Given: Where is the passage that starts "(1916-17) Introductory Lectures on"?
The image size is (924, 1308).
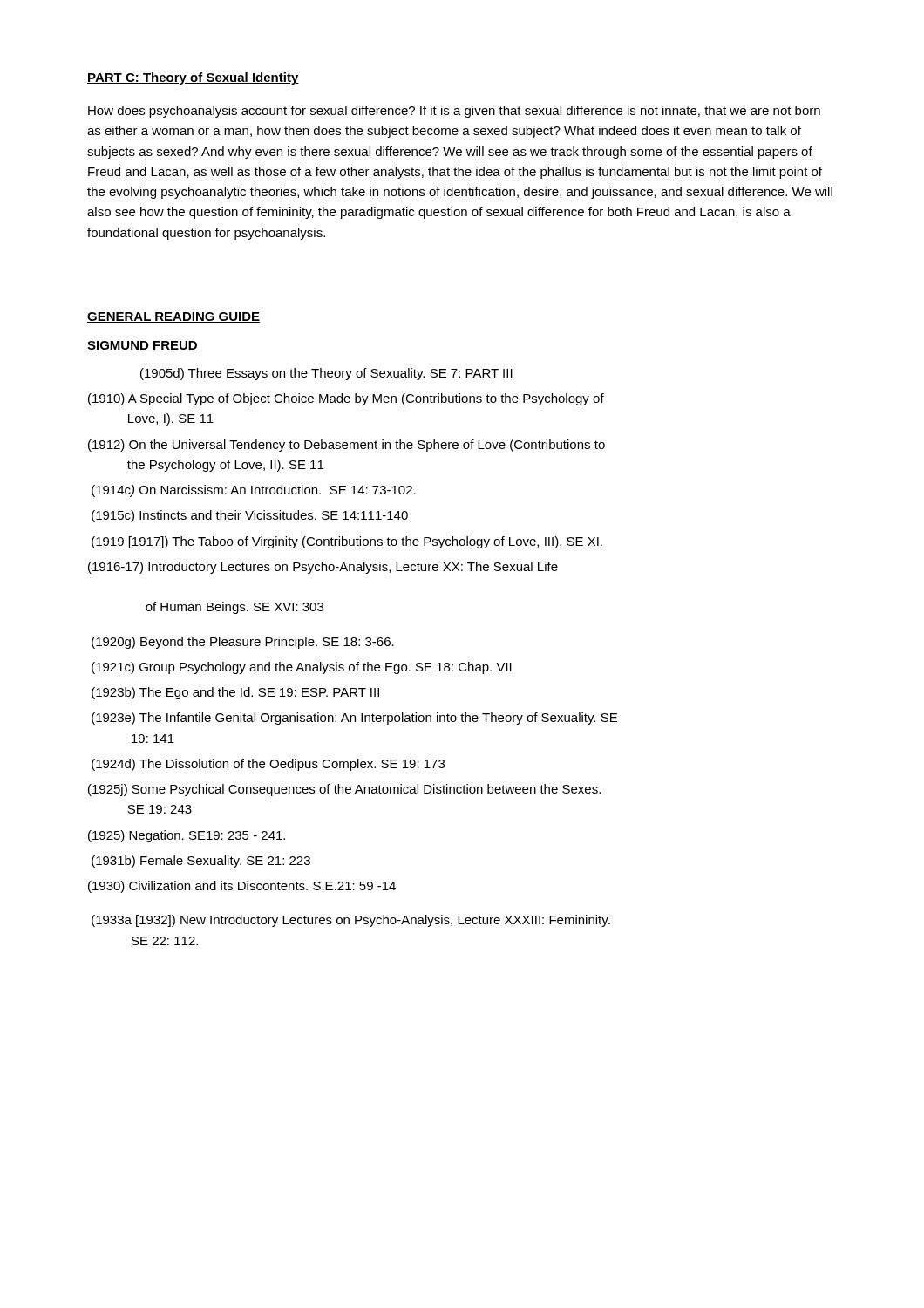Looking at the screenshot, I should coord(323,568).
